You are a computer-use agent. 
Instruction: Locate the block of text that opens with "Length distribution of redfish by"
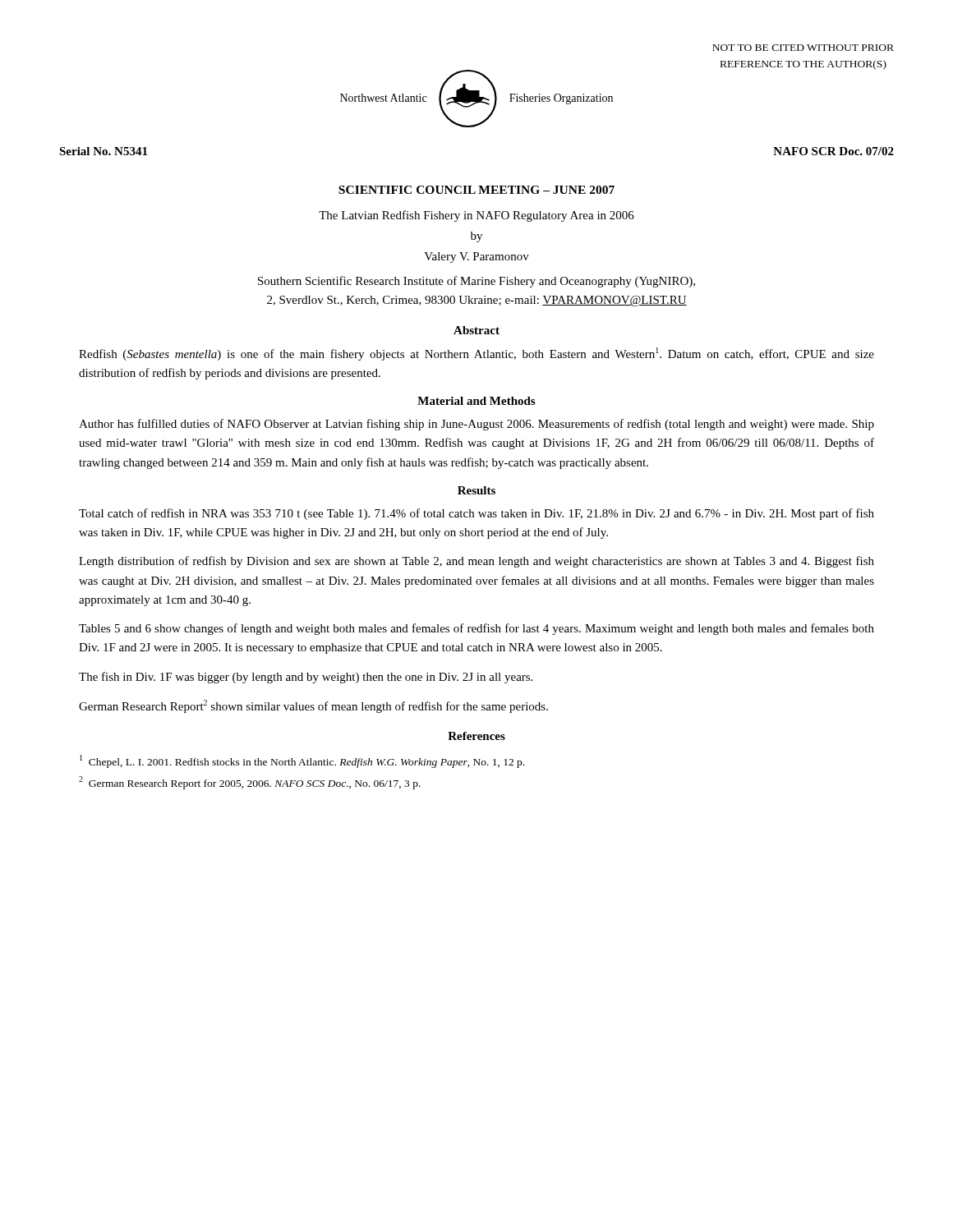tap(476, 580)
